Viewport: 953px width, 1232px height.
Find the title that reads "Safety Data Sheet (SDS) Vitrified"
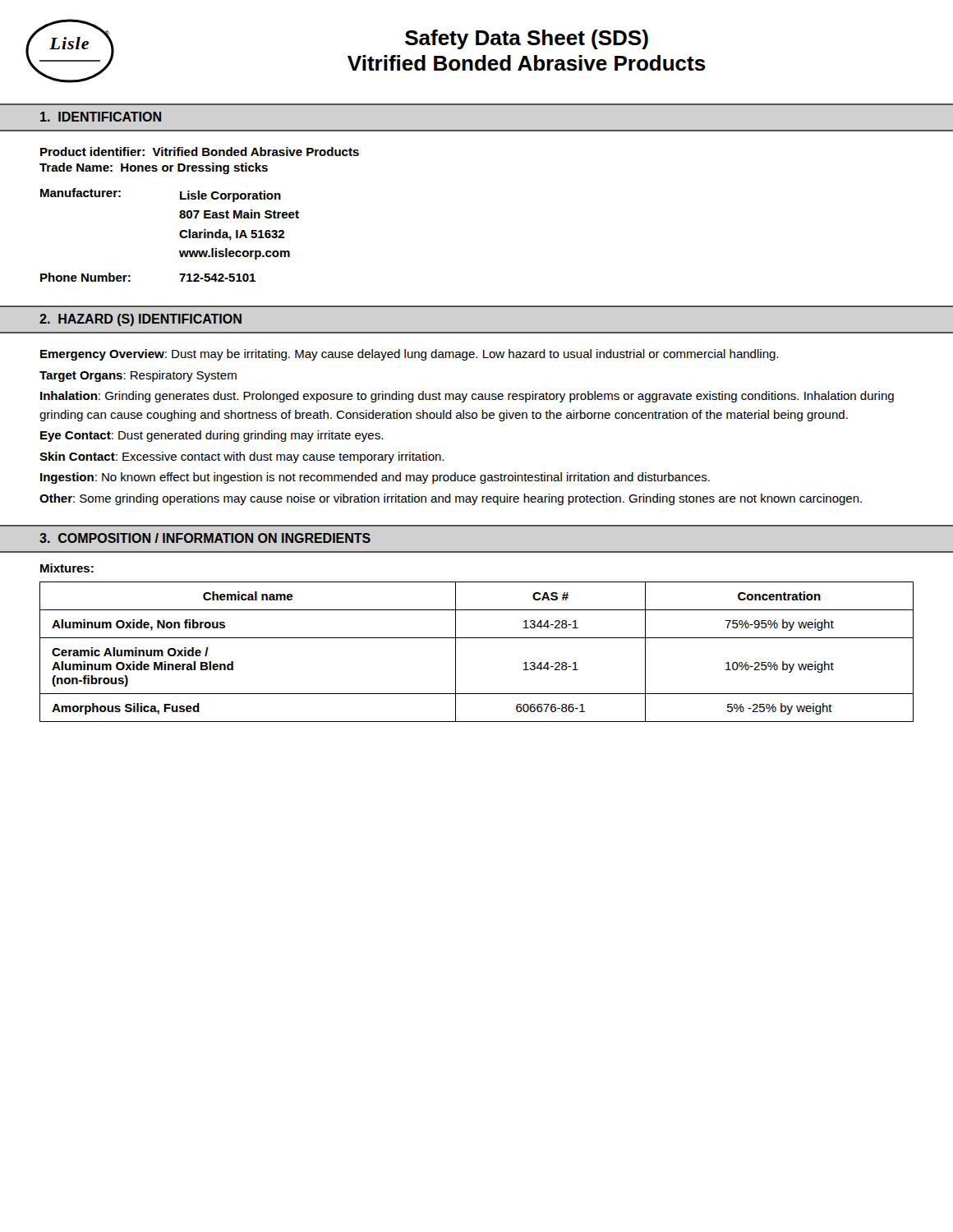[527, 51]
